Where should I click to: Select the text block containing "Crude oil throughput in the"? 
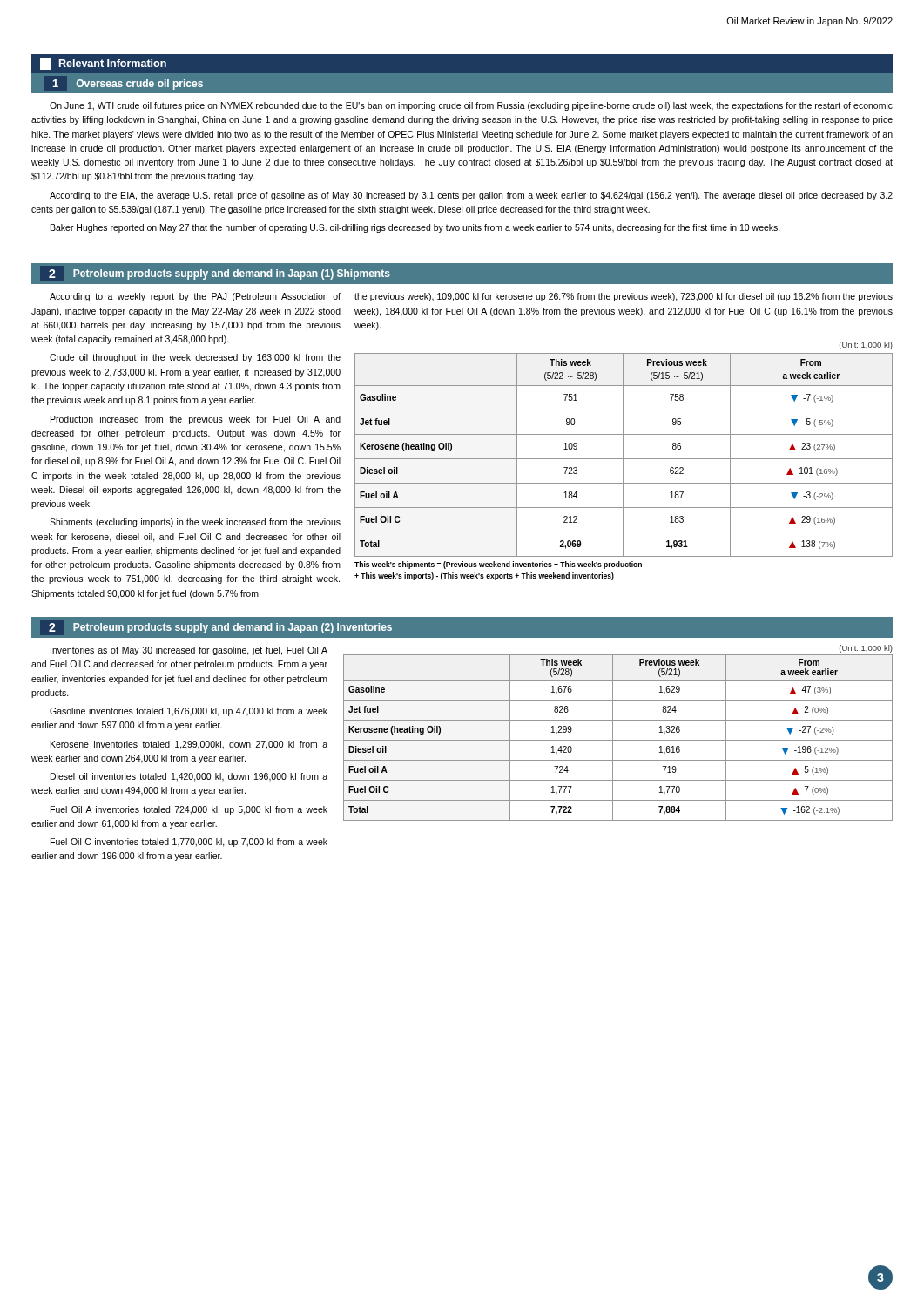[186, 379]
